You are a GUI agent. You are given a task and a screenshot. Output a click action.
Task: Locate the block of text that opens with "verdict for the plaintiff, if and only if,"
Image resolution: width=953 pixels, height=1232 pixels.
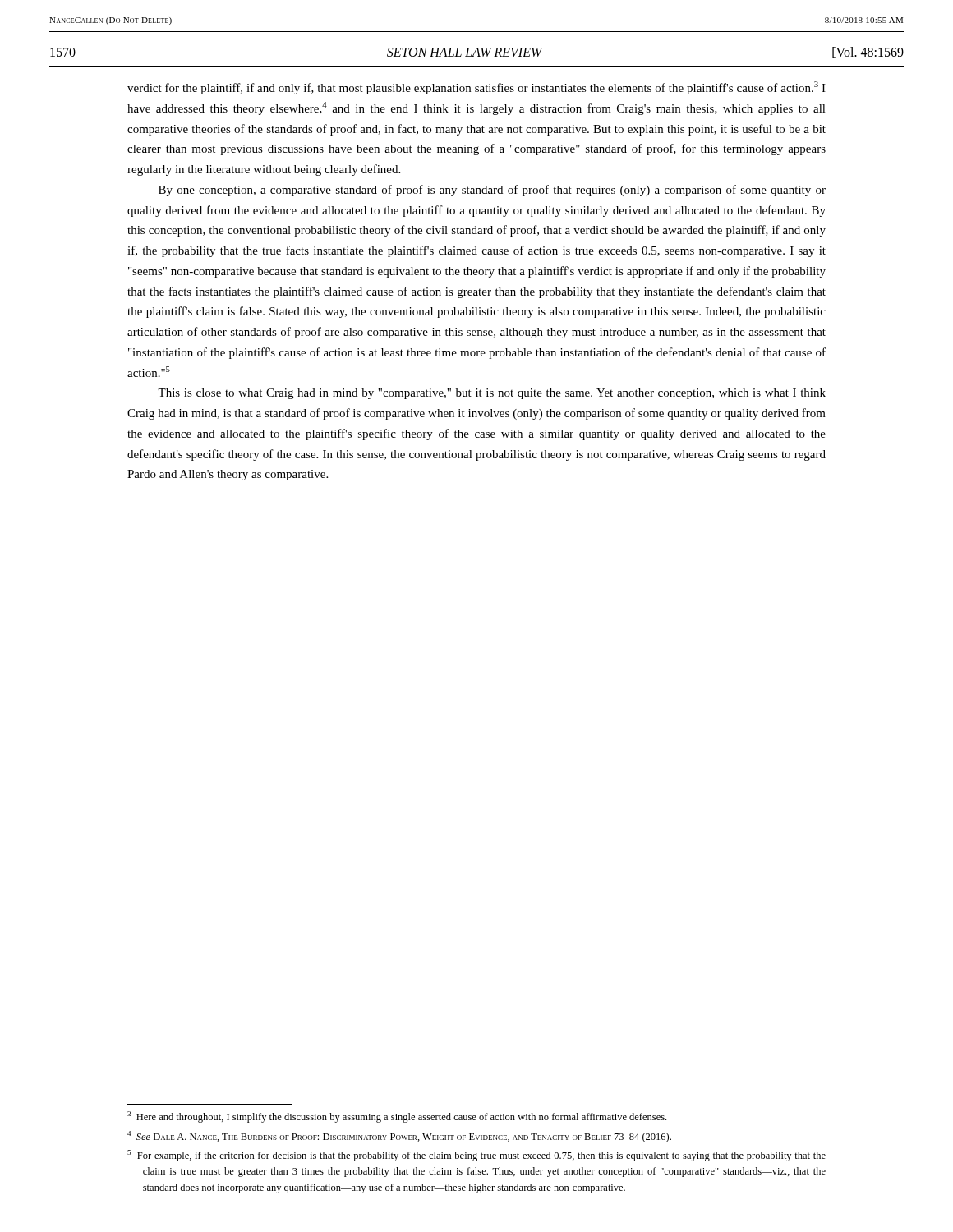476,129
